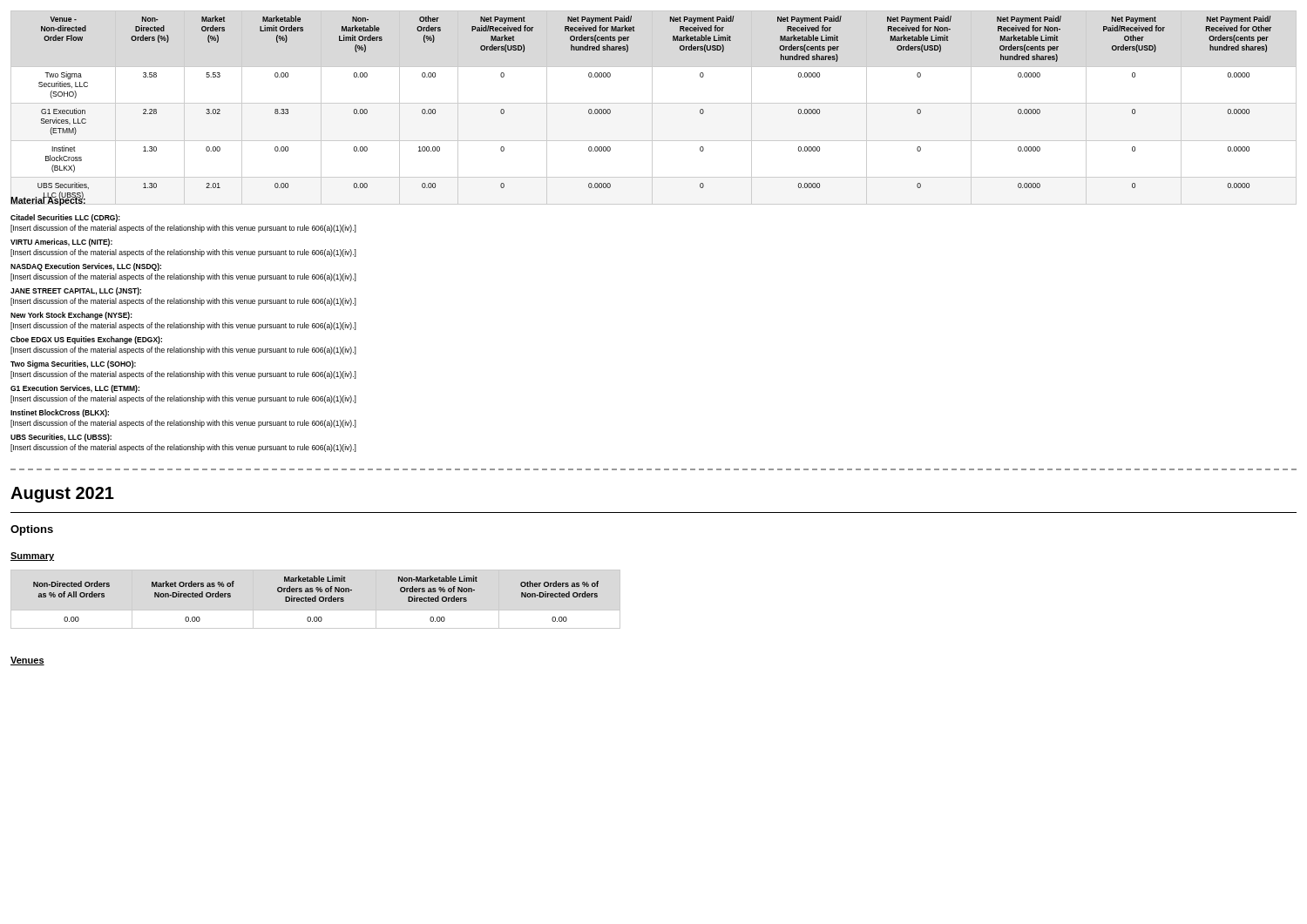
Task: Click on the block starting "Instinet BlockCross (BLKX): [Insert discussion of"
Action: pyautogui.click(x=183, y=418)
